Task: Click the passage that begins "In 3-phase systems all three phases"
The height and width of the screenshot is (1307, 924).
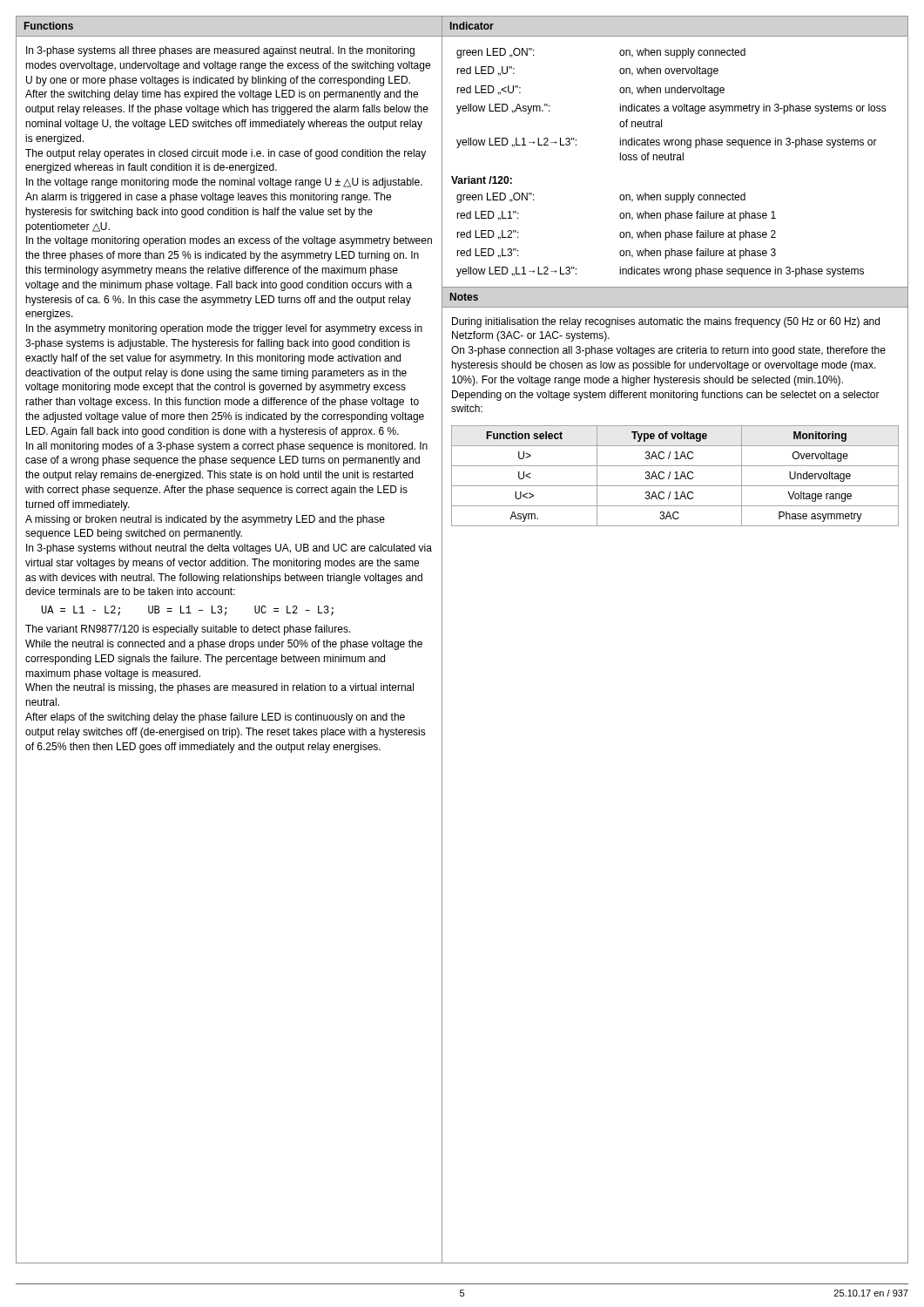Action: 229,95
